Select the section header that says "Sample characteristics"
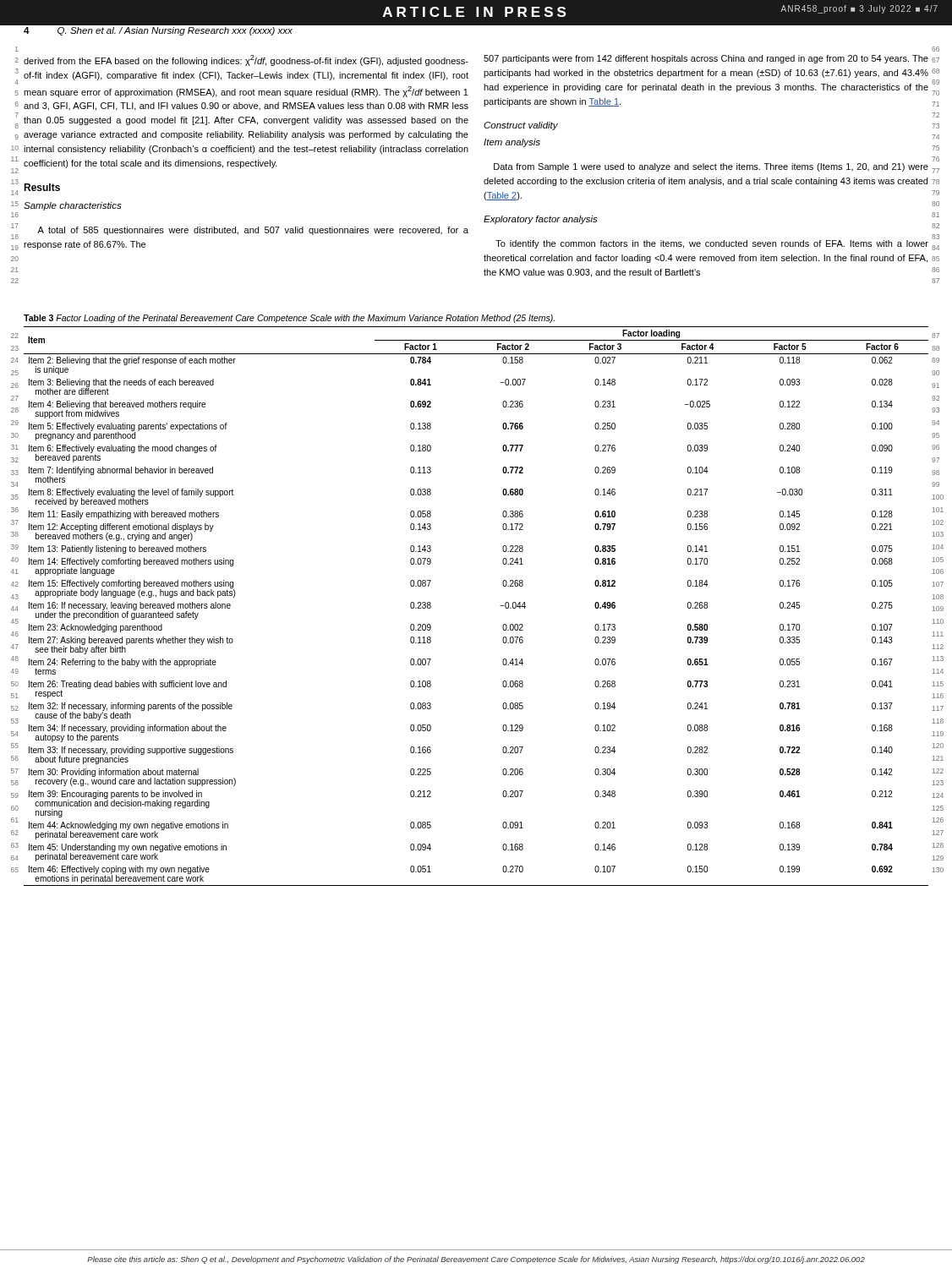The height and width of the screenshot is (1268, 952). tap(73, 206)
